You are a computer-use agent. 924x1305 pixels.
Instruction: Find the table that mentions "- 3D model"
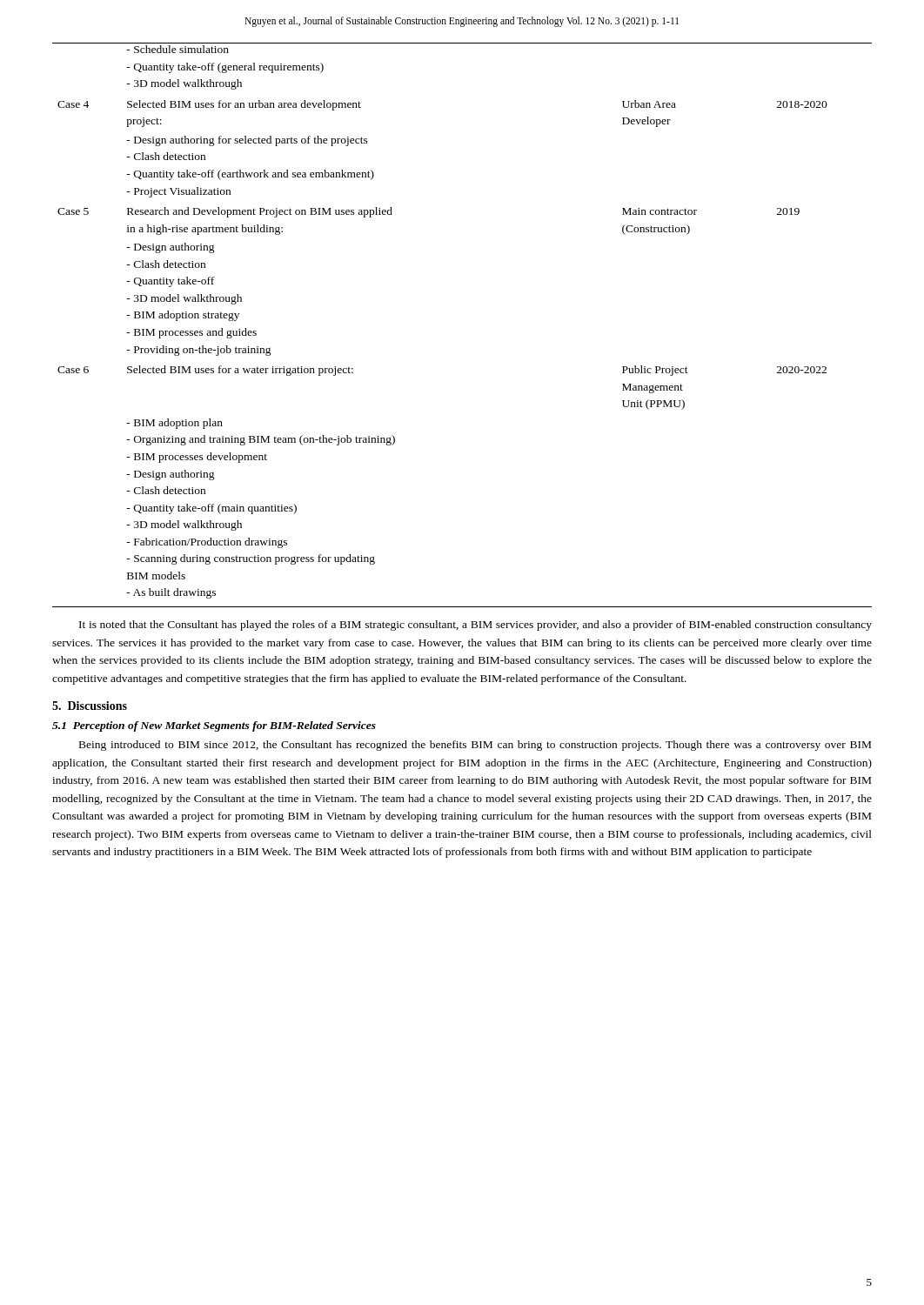click(x=462, y=321)
